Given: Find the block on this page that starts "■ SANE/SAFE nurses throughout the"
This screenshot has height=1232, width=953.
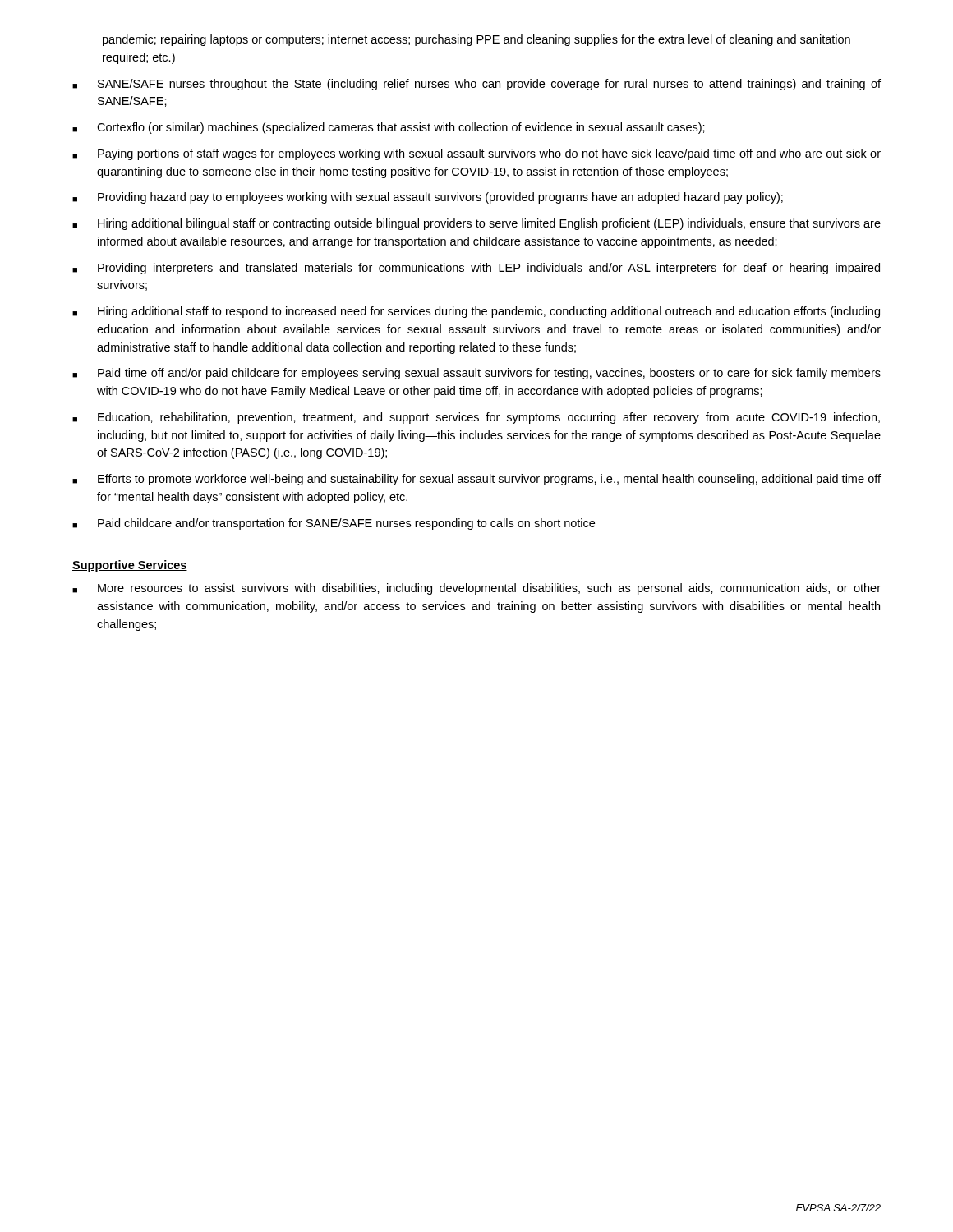Looking at the screenshot, I should pyautogui.click(x=476, y=93).
